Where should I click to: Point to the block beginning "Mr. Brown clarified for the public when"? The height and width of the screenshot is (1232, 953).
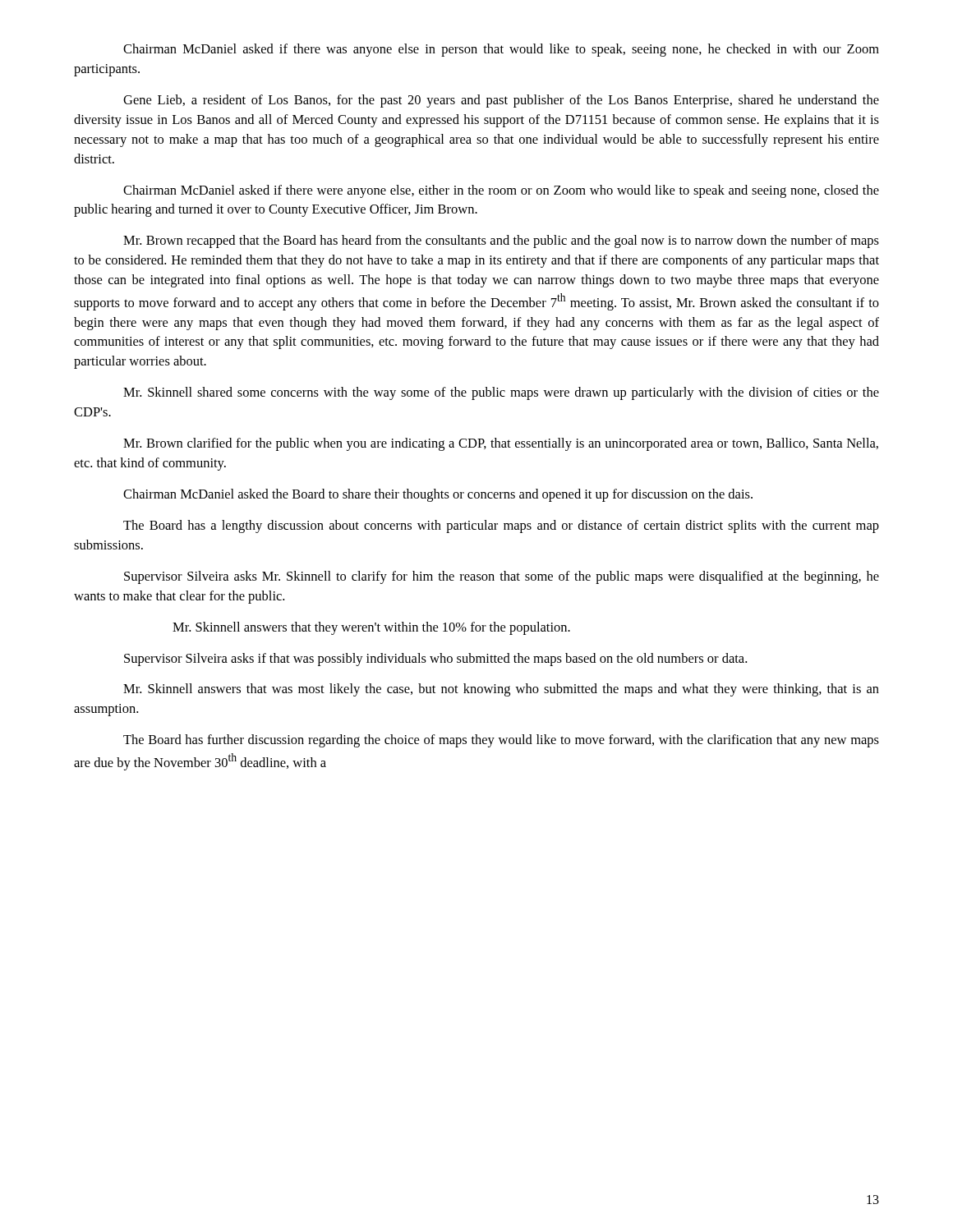click(x=476, y=453)
